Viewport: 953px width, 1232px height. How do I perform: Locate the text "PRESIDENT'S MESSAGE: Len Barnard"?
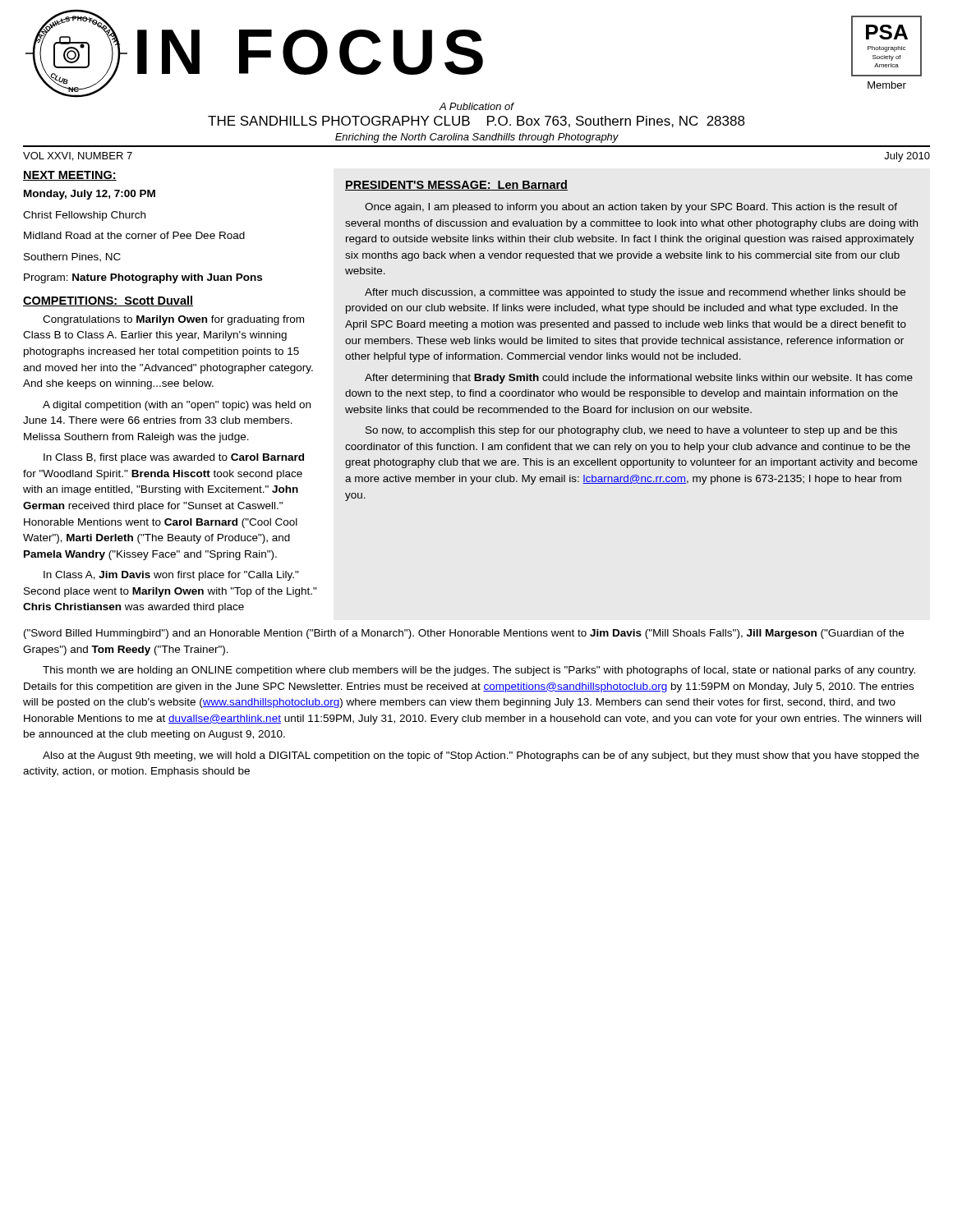[456, 185]
